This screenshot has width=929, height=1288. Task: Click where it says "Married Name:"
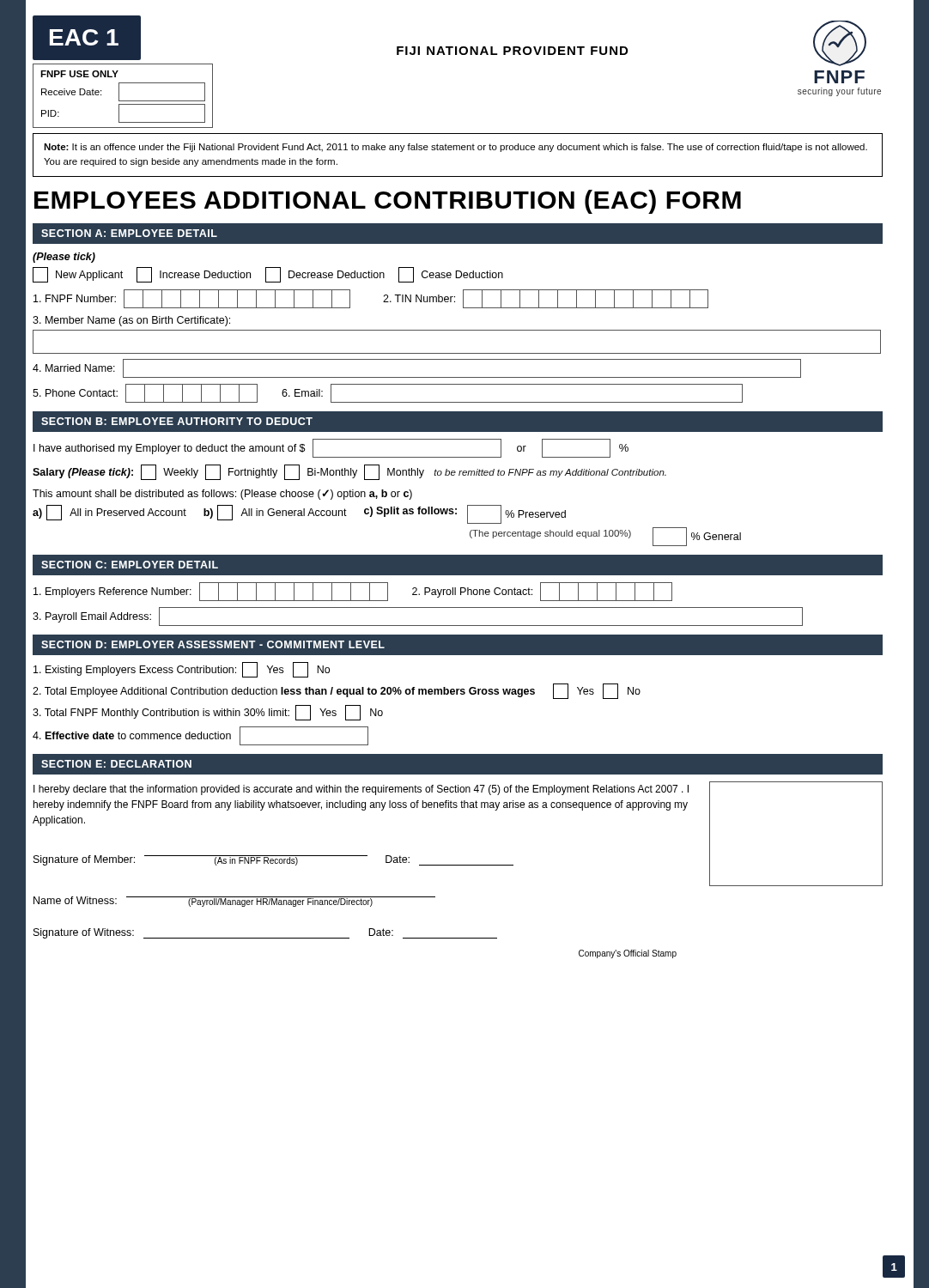click(x=417, y=368)
